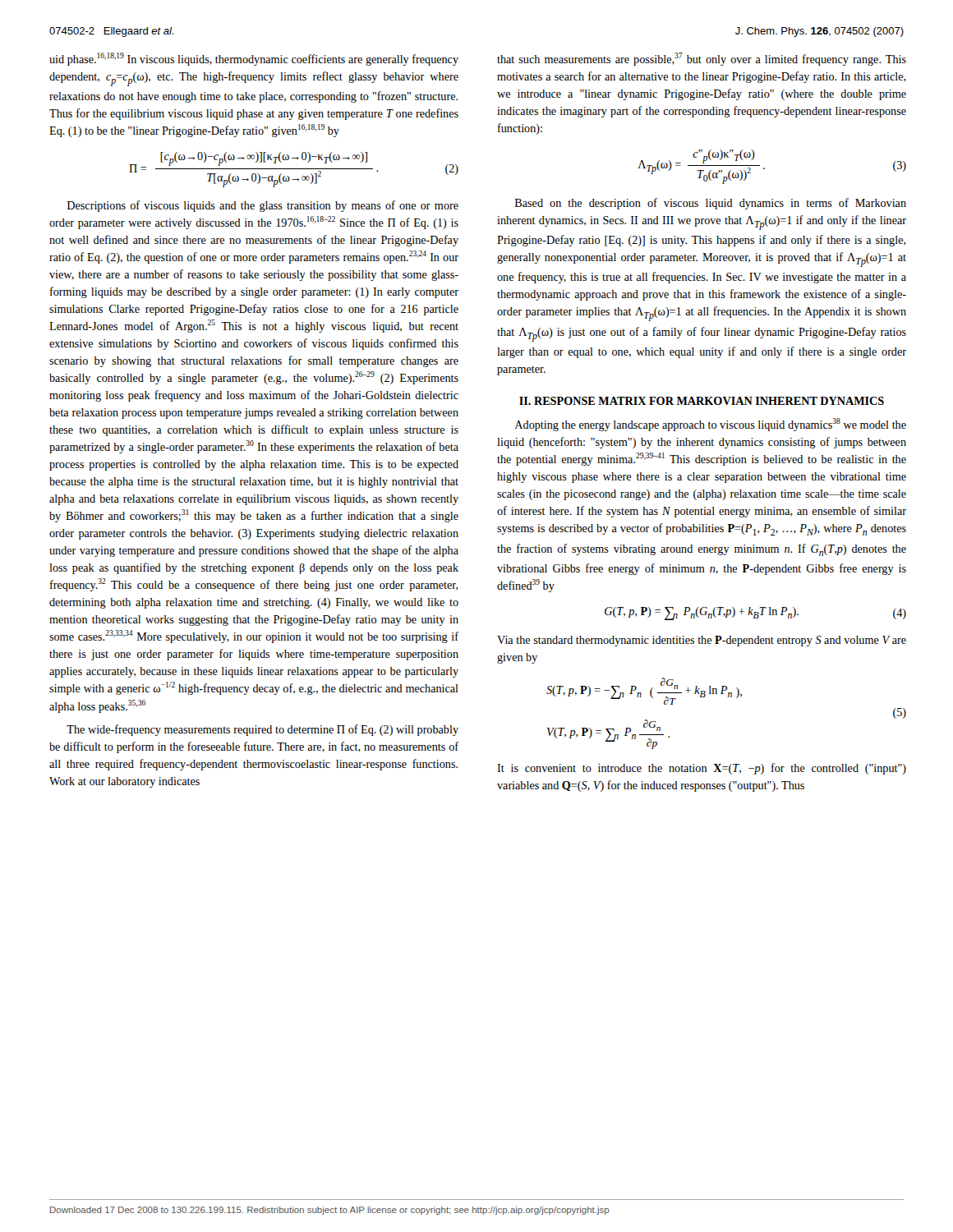Select the text block that reads "Adopting the energy landscape approach to"
Screen dimensions: 1232x953
click(x=702, y=506)
